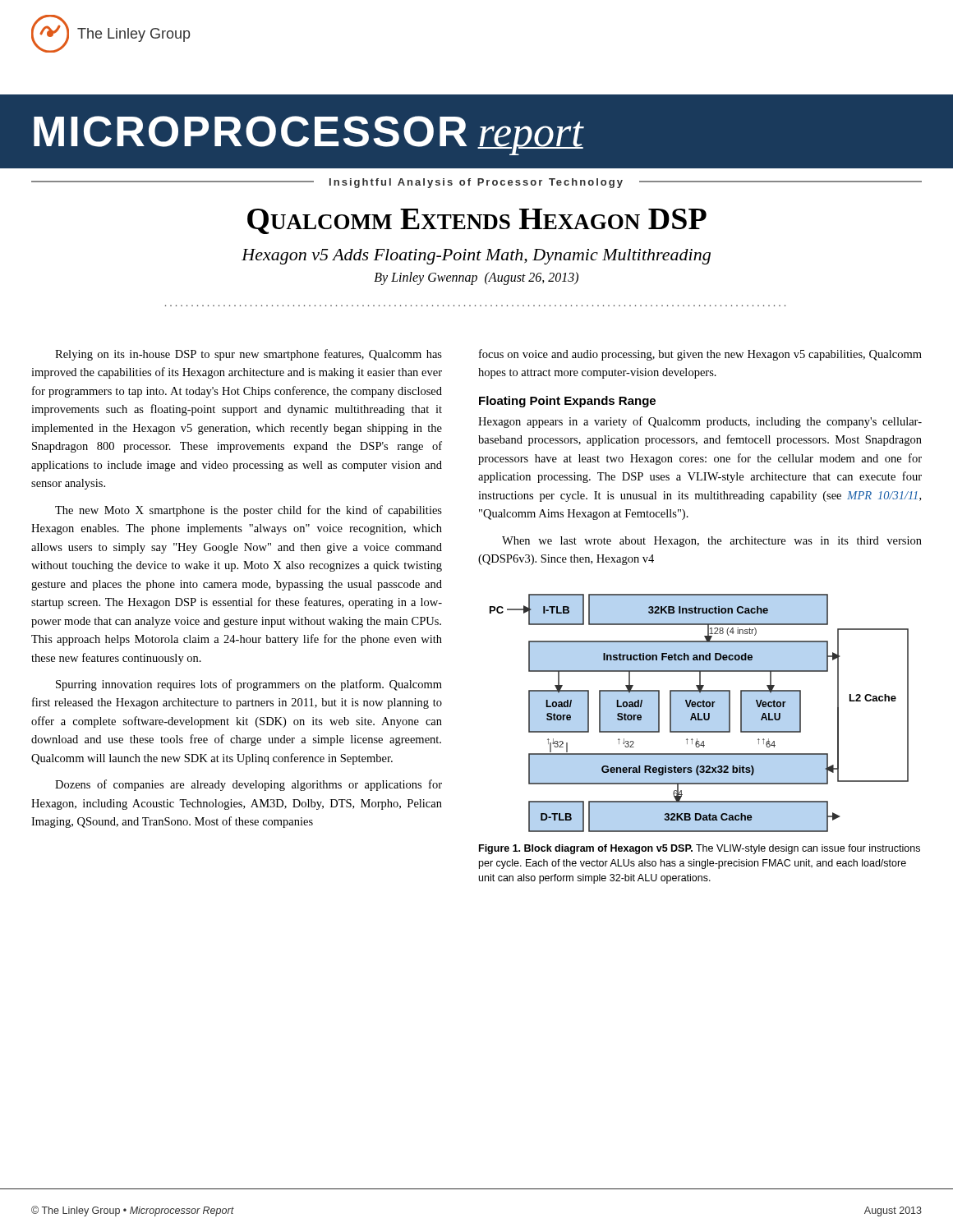The height and width of the screenshot is (1232, 953).
Task: Locate the text block that reads "Relying on its"
Action: [x=237, y=588]
